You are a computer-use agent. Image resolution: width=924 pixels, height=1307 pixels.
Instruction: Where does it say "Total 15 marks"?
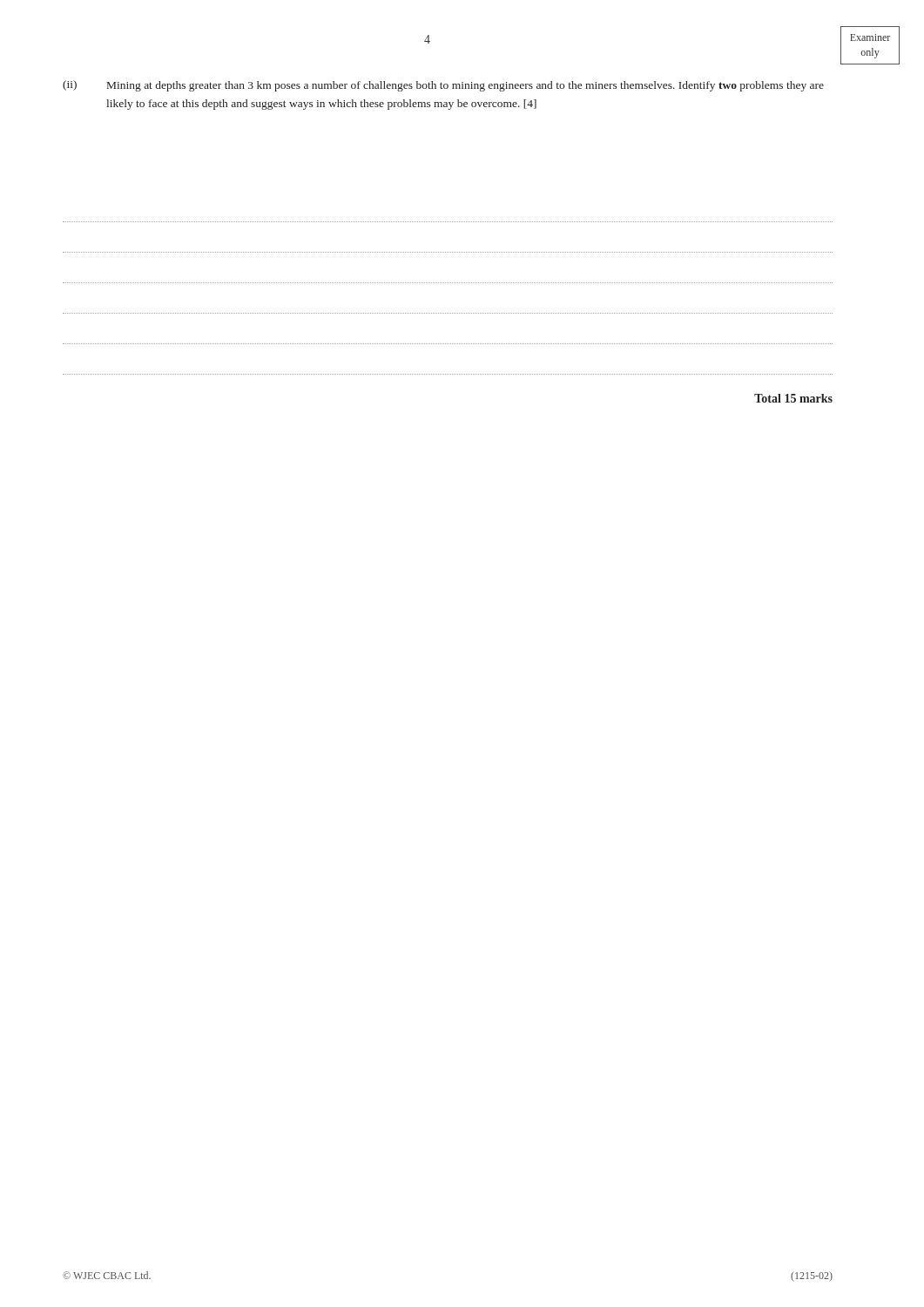pos(793,399)
